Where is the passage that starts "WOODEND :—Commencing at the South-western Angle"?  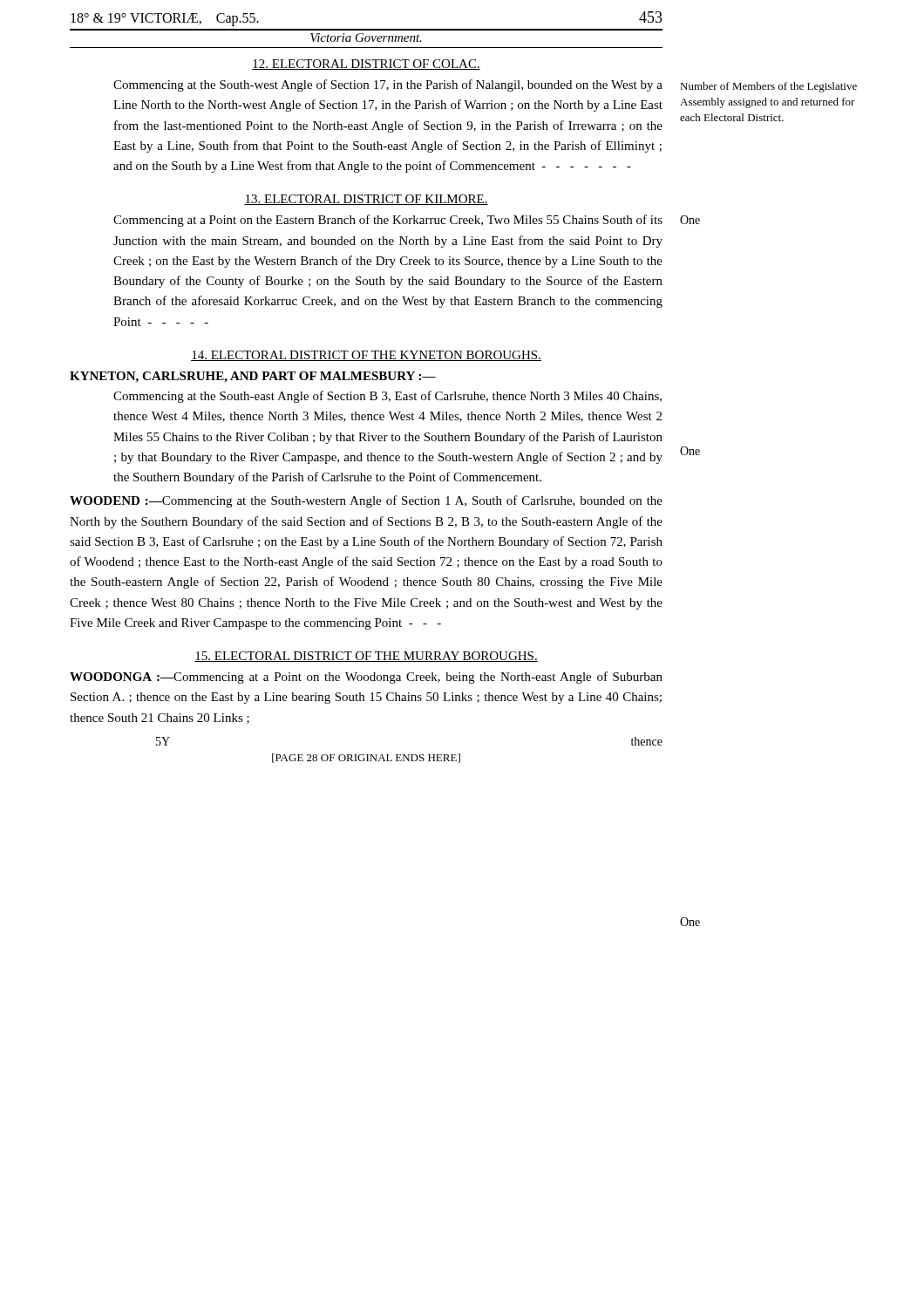point(366,562)
